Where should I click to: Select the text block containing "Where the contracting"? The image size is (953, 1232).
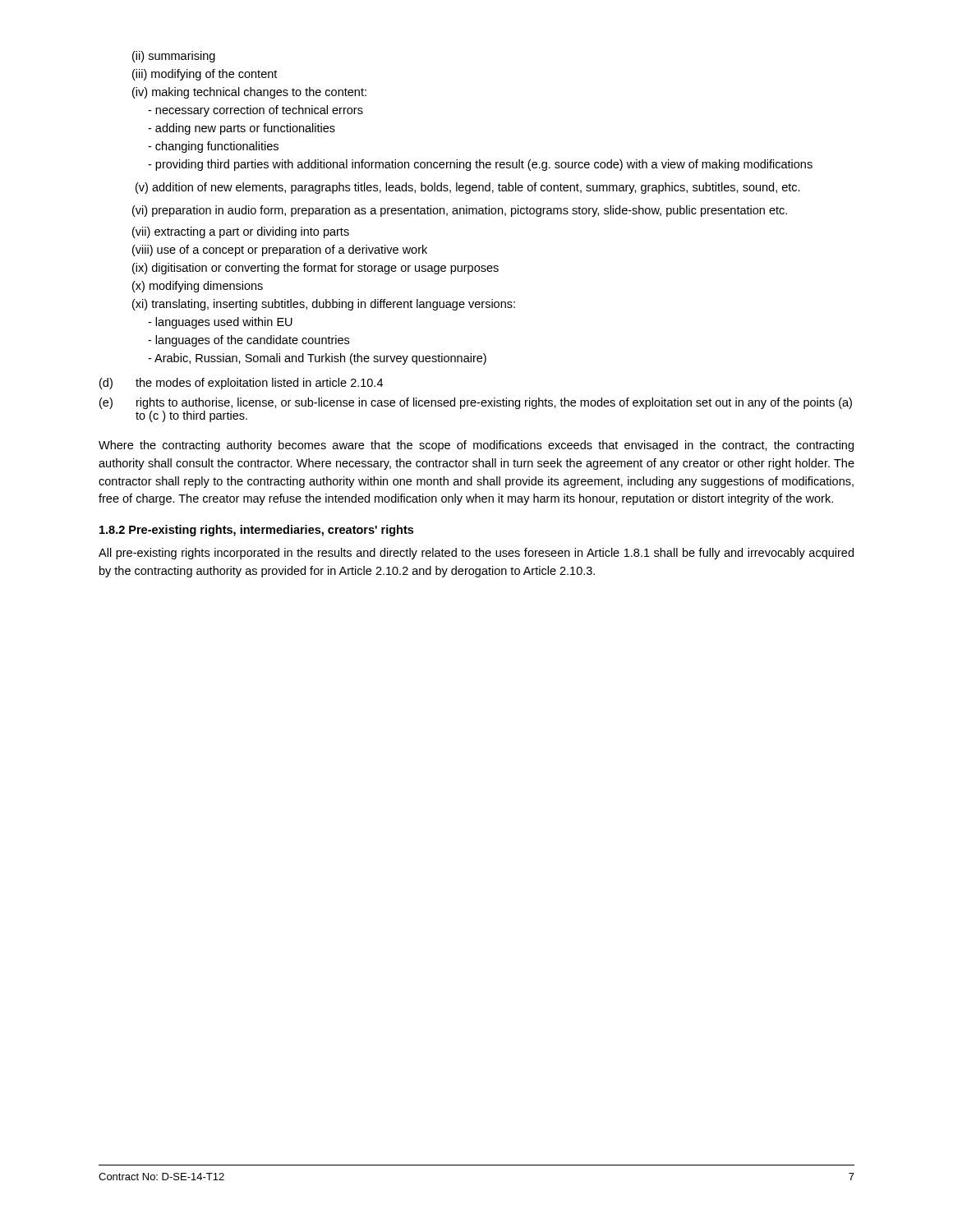[x=476, y=472]
